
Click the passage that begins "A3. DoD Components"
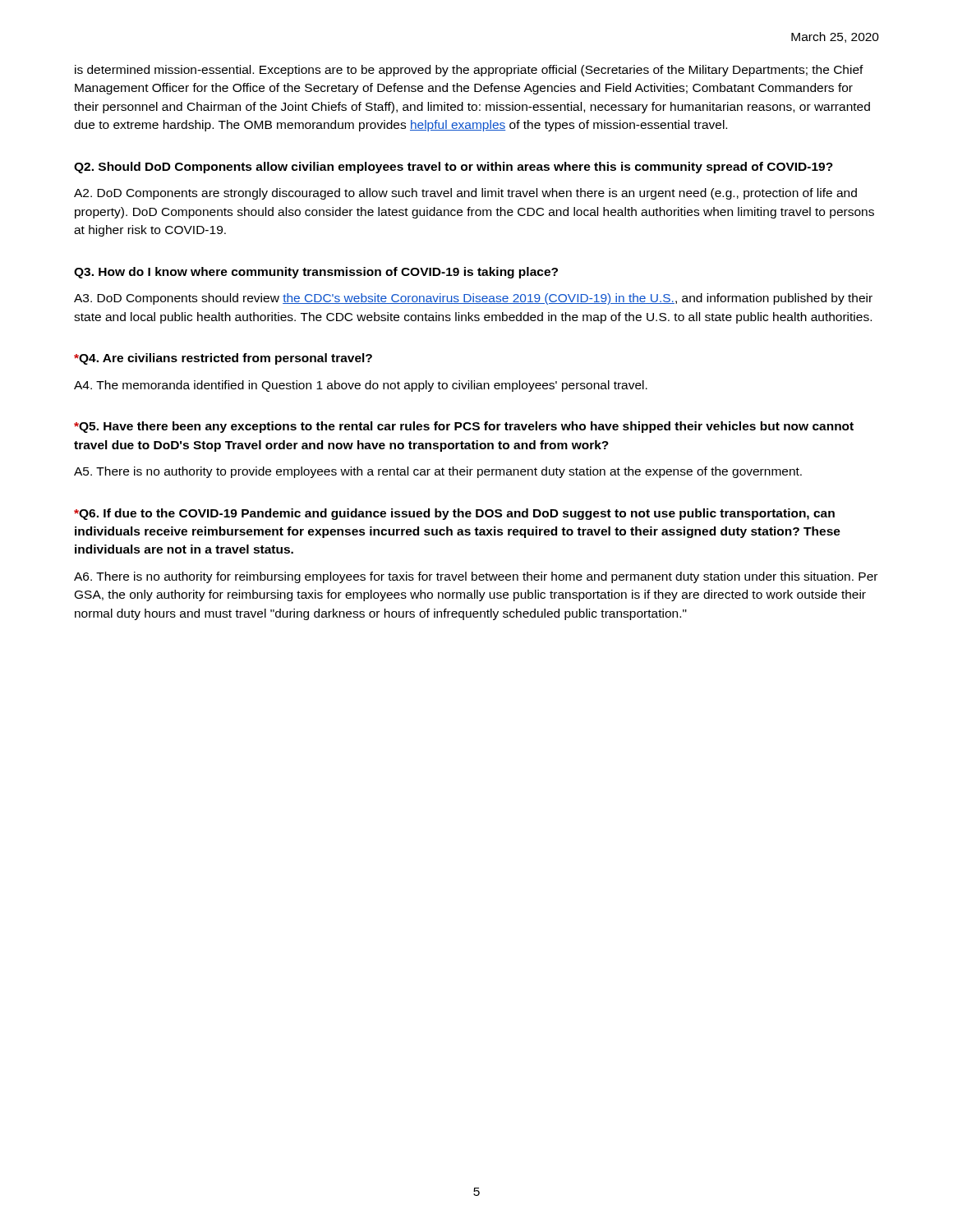tap(473, 307)
